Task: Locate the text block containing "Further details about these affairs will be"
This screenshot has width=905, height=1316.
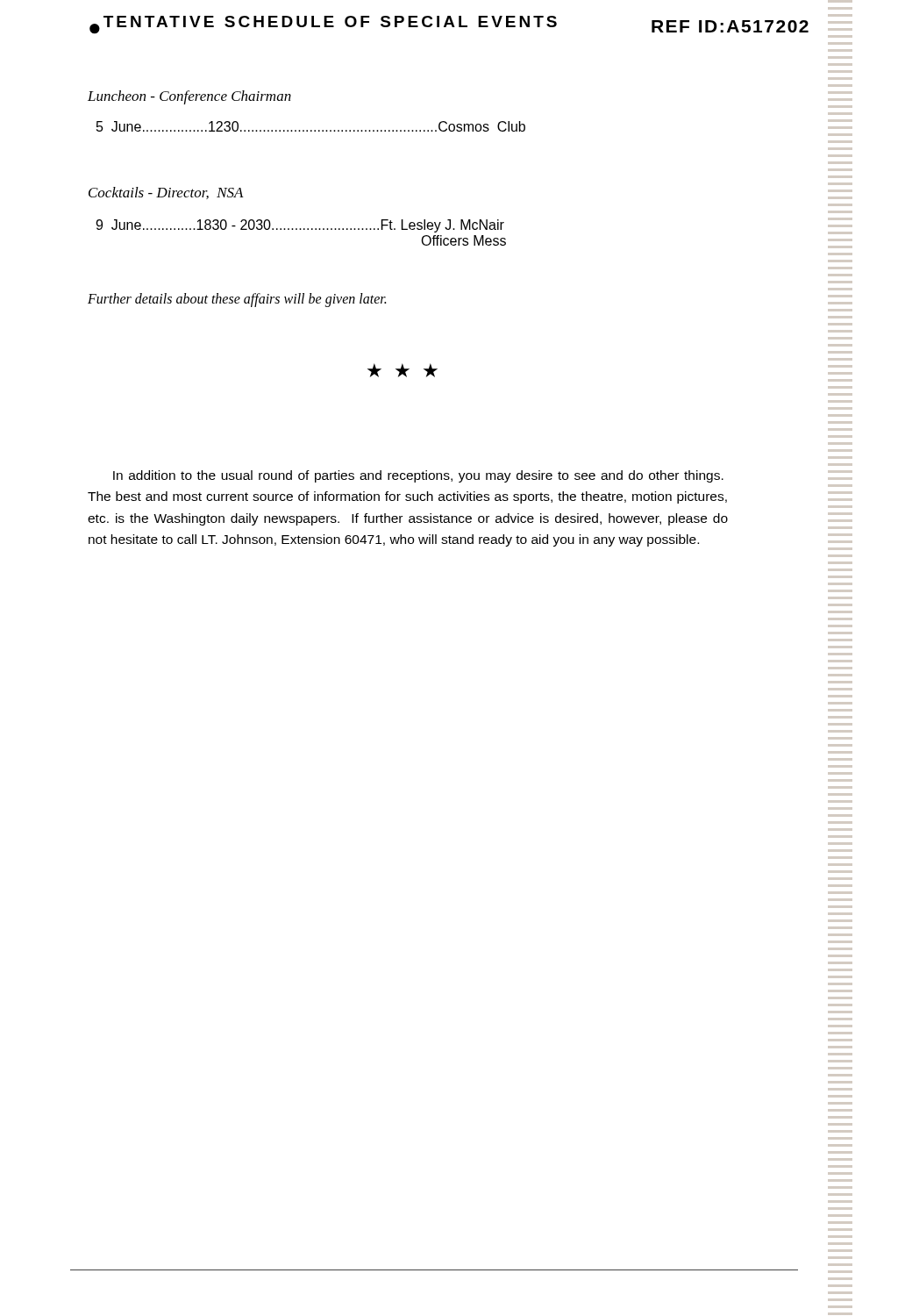Action: tap(238, 299)
